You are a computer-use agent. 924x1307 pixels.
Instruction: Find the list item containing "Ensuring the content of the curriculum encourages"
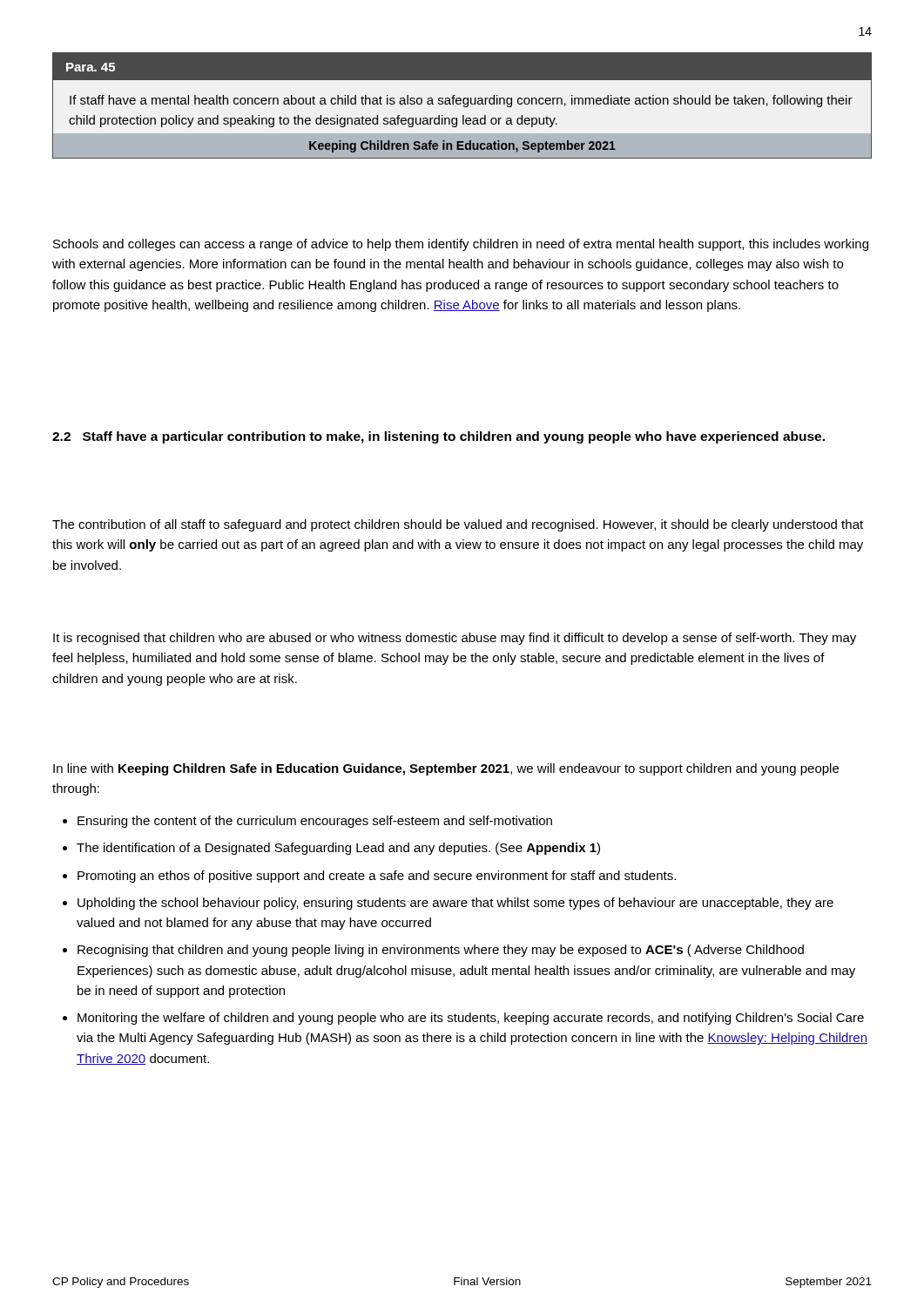click(315, 820)
